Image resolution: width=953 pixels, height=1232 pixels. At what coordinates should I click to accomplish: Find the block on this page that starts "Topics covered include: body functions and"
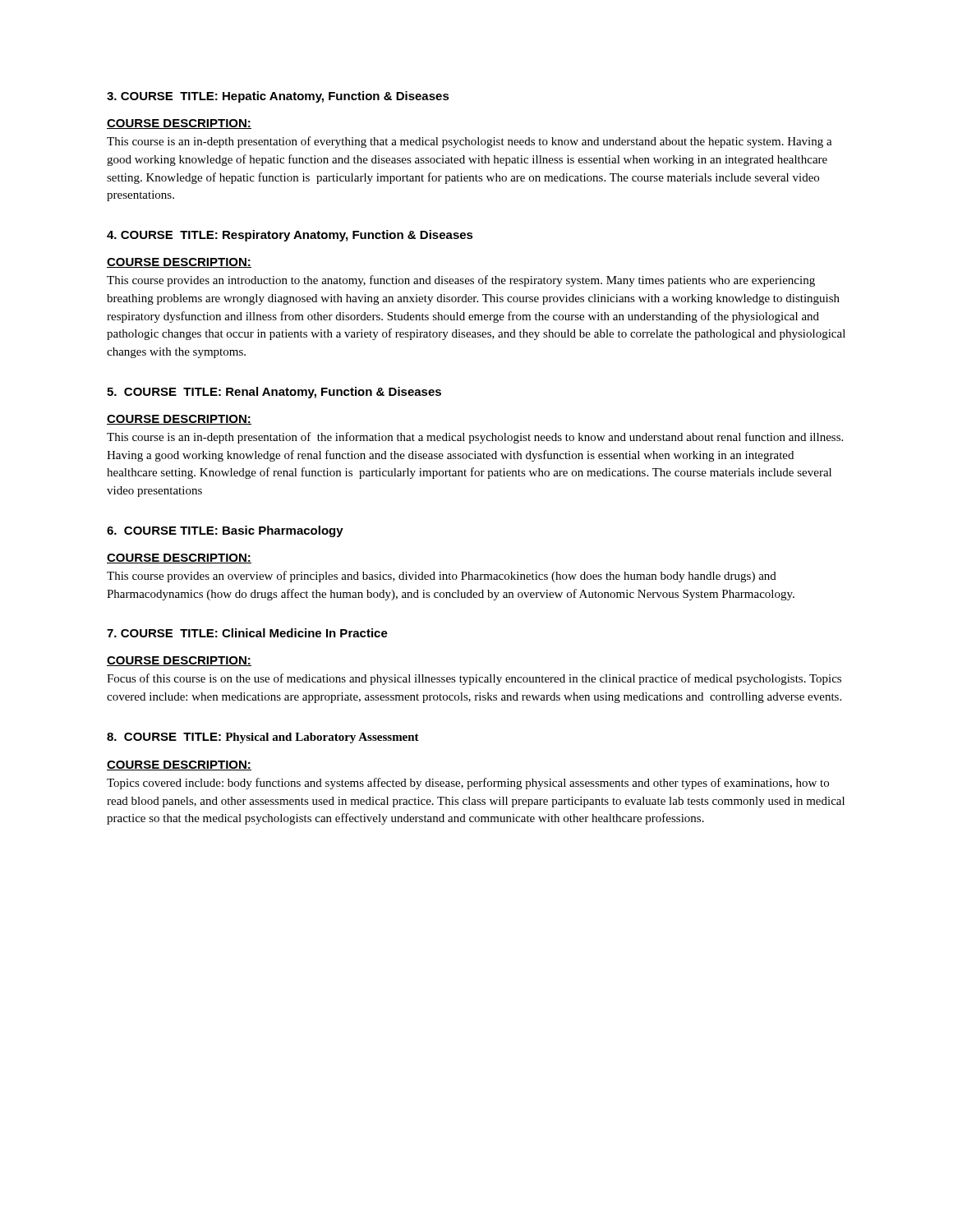click(476, 800)
